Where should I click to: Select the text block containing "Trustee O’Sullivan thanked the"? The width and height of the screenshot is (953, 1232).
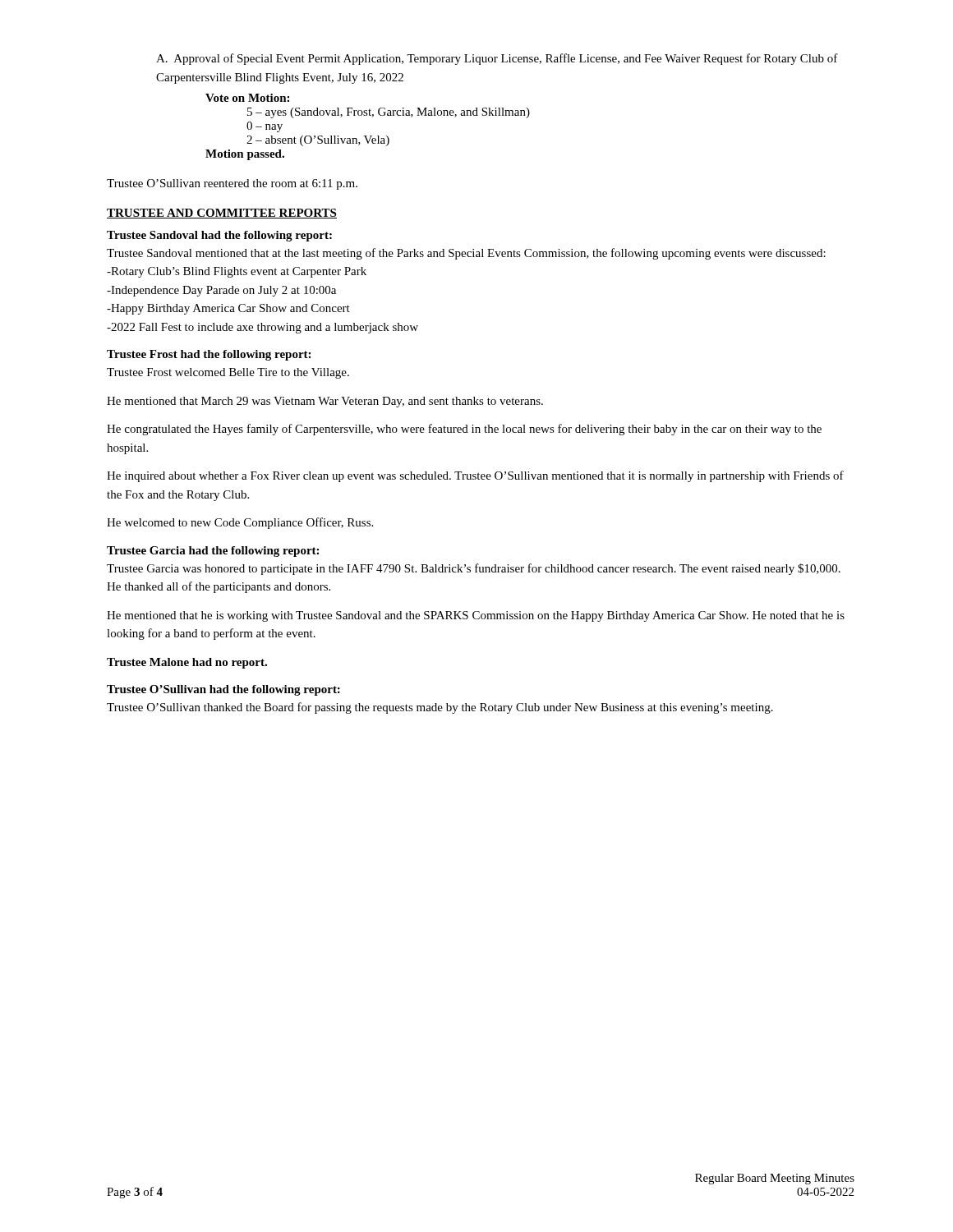(440, 707)
